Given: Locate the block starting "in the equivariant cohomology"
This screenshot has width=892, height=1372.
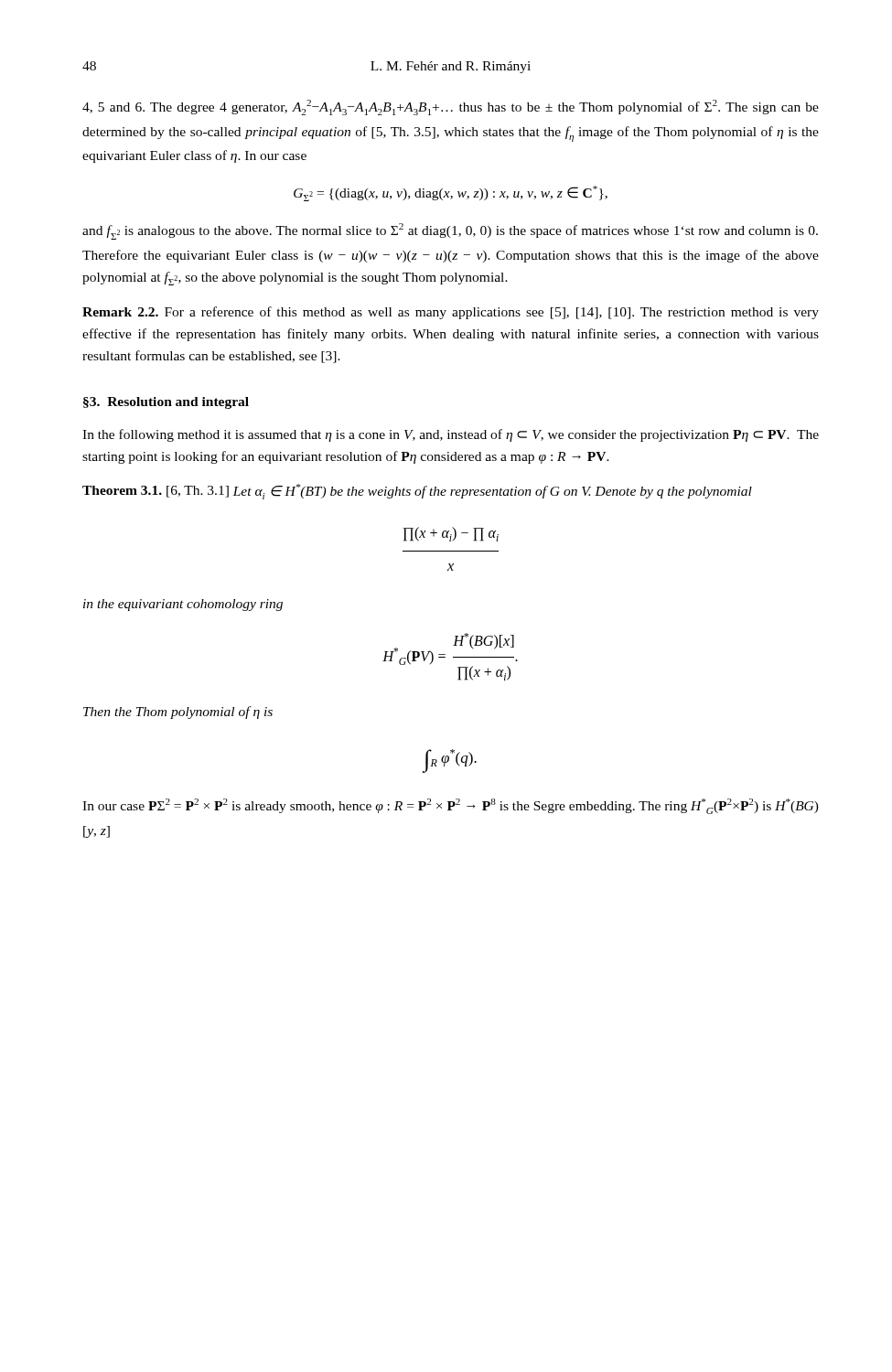Looking at the screenshot, I should pyautogui.click(x=183, y=603).
